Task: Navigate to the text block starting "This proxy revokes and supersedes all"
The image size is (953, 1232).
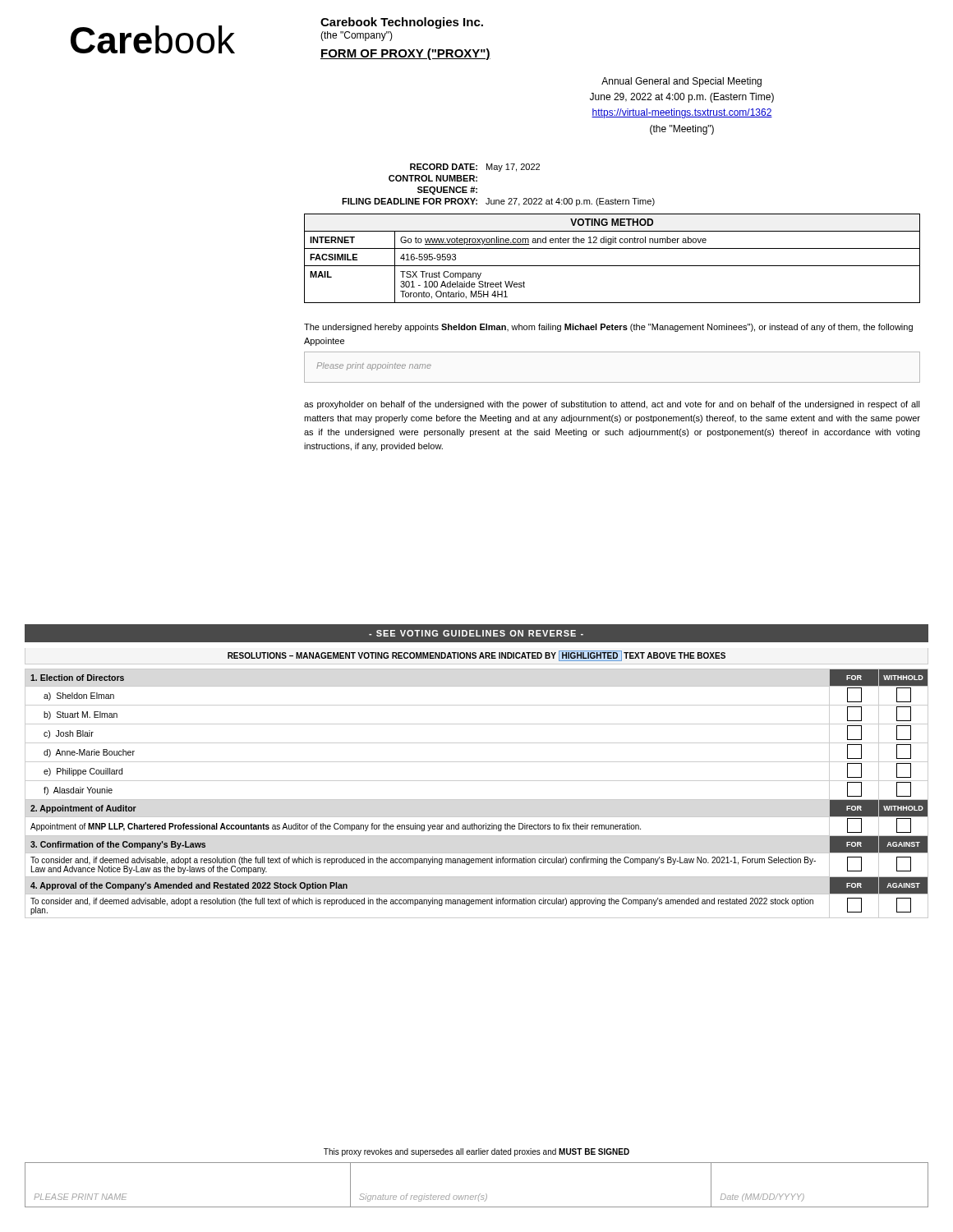Action: coord(476,1152)
